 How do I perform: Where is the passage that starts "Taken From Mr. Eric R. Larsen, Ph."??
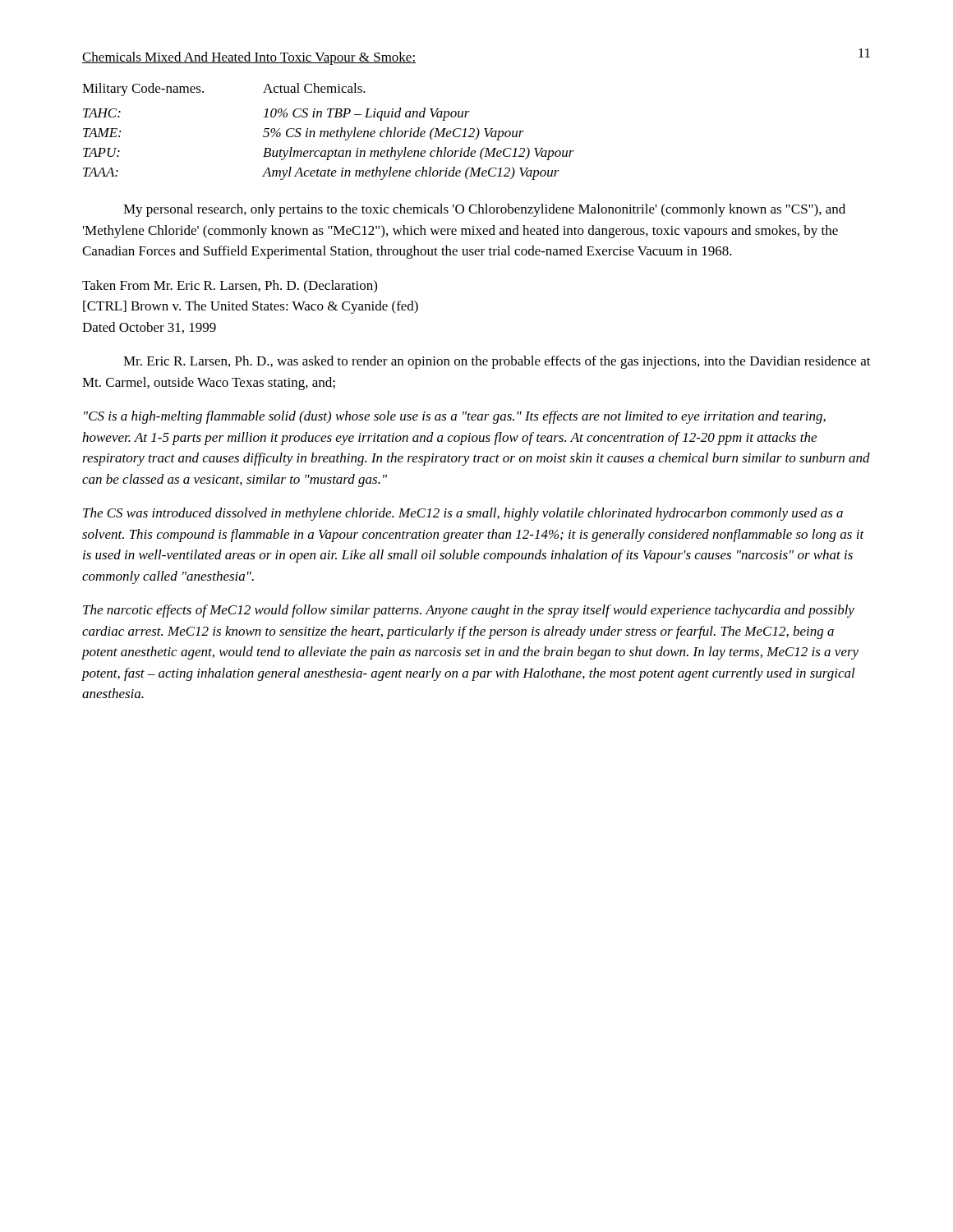click(250, 306)
